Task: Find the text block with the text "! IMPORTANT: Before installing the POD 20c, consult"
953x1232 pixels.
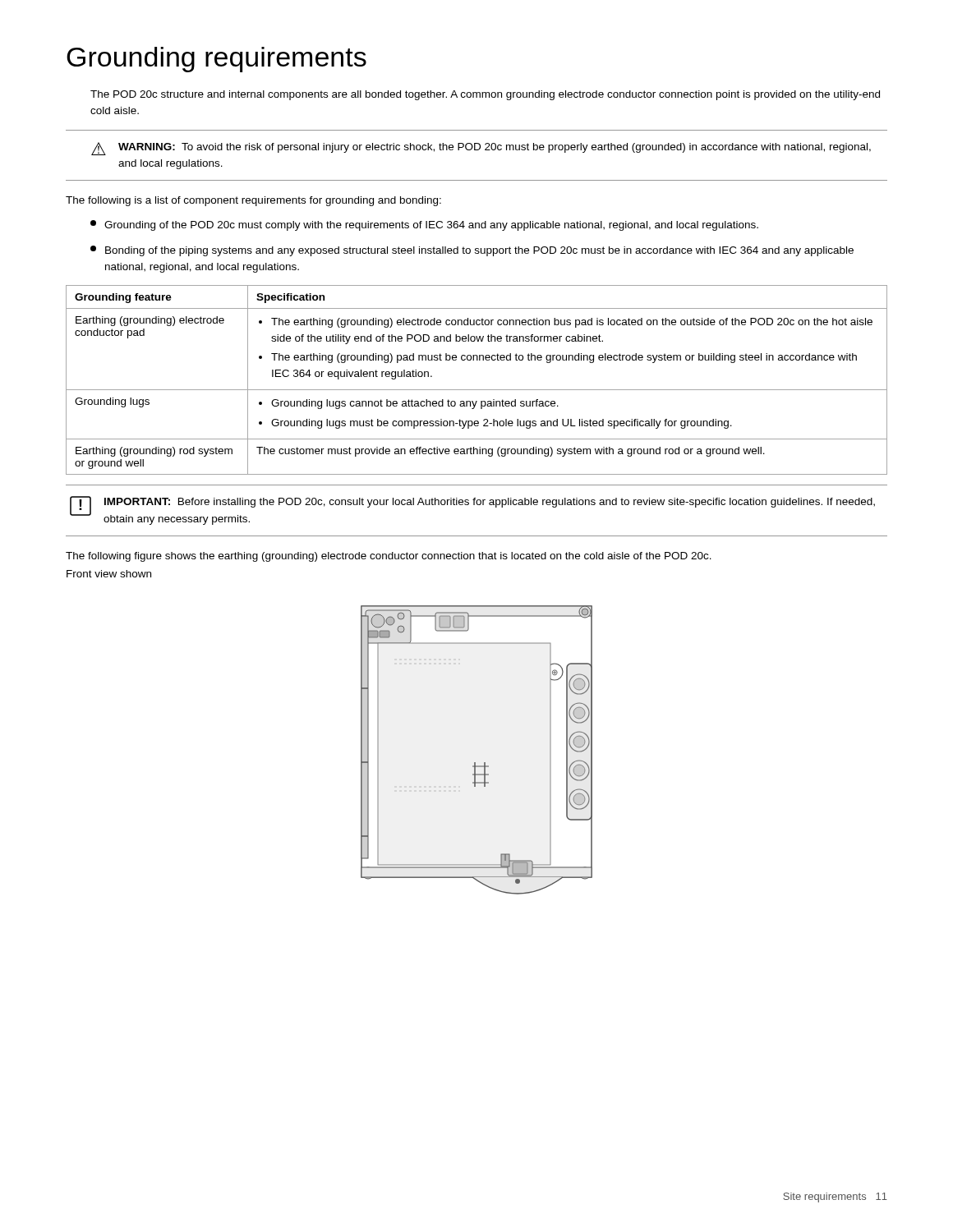Action: 472,511
